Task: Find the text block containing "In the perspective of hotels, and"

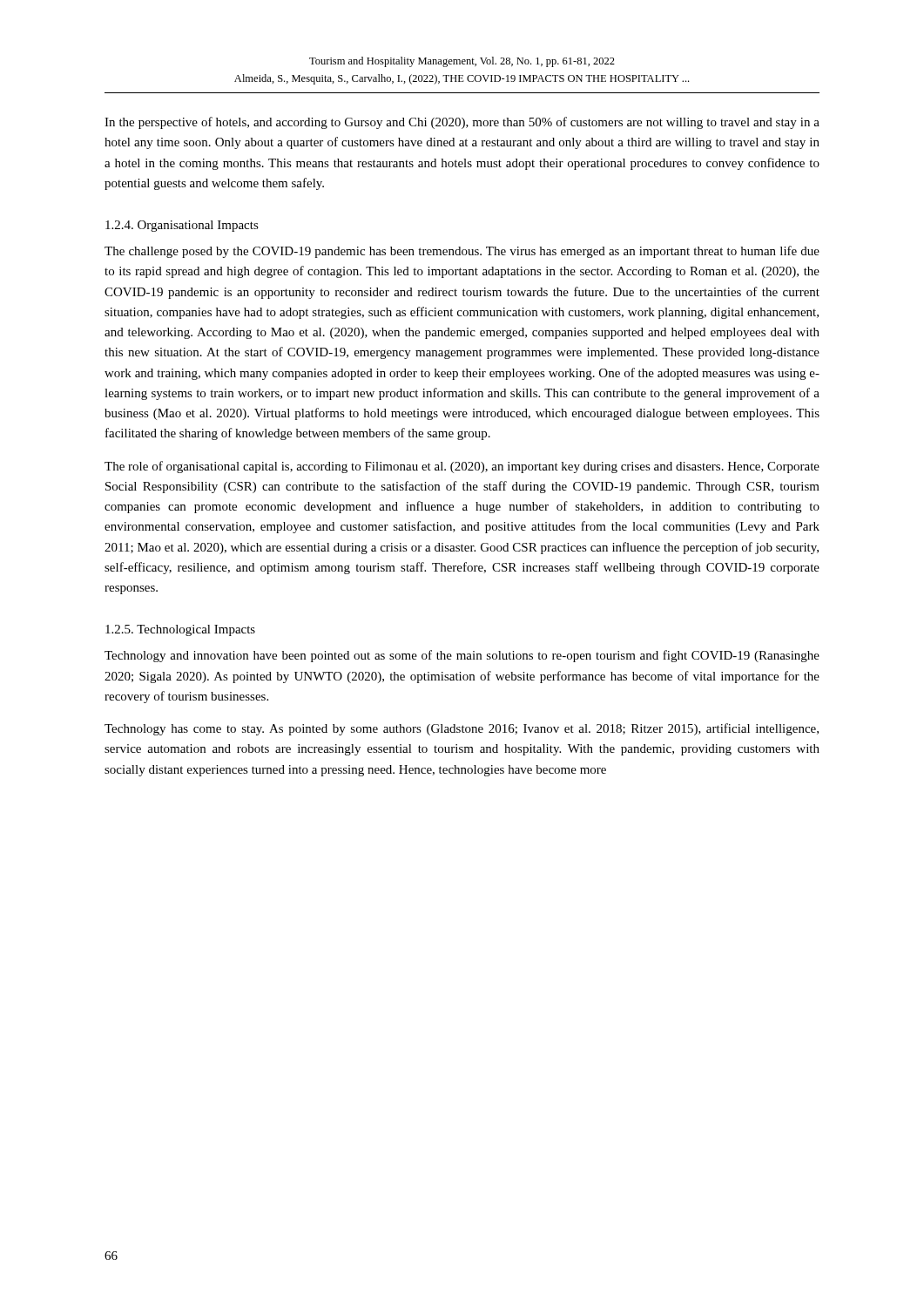Action: click(x=462, y=152)
